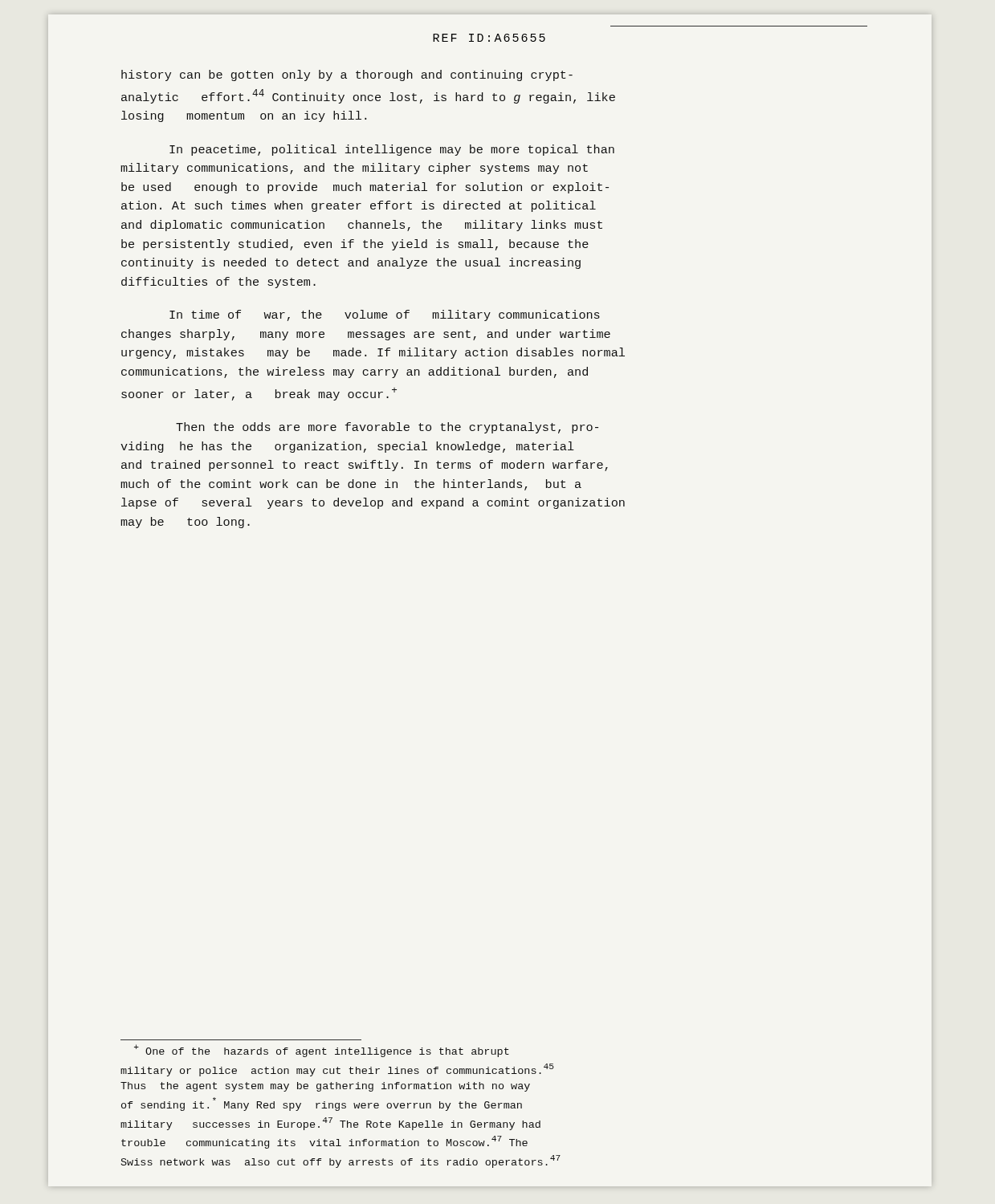Select the element starting "In peacetime, political"

pyautogui.click(x=368, y=216)
